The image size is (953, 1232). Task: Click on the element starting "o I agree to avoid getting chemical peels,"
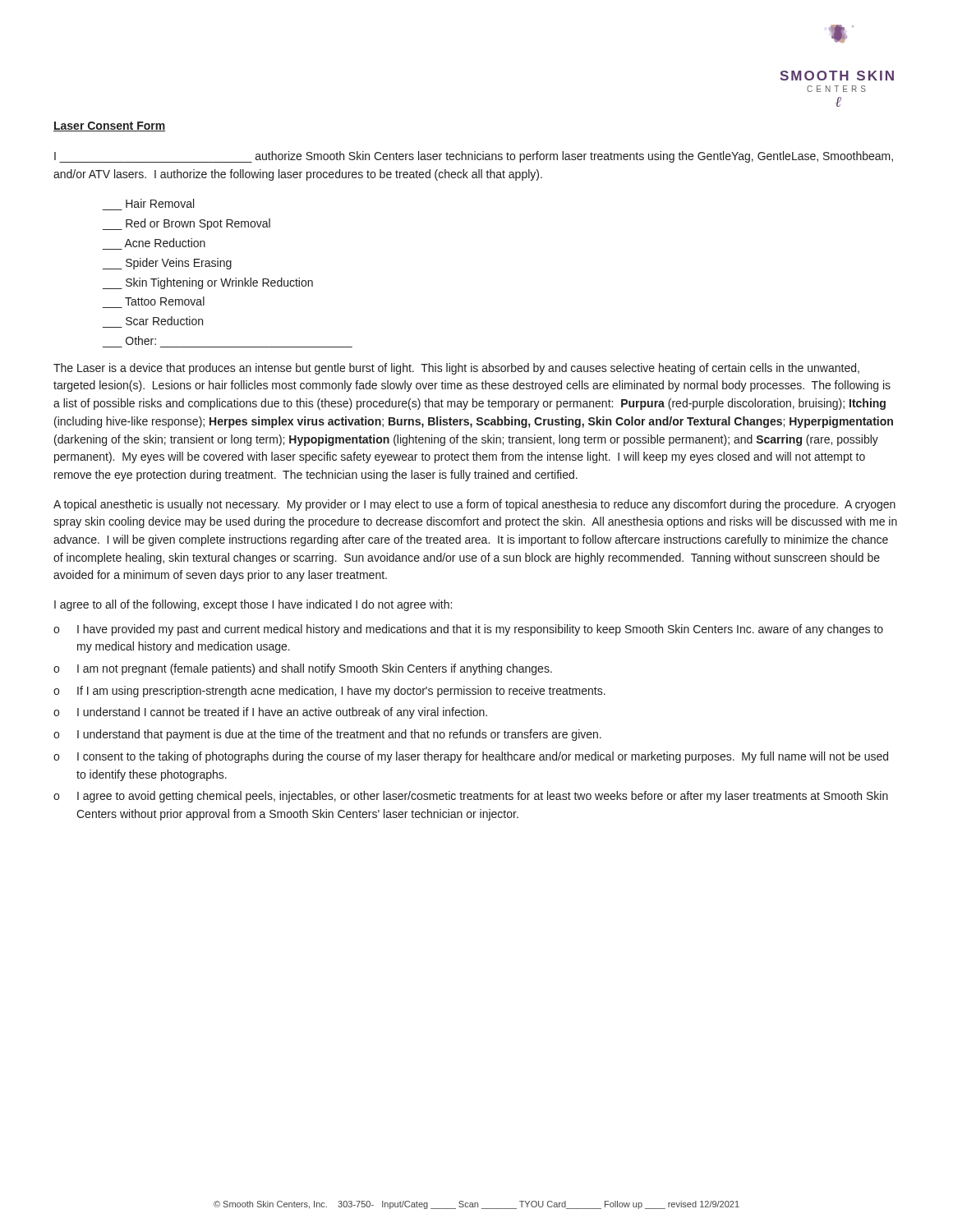476,806
